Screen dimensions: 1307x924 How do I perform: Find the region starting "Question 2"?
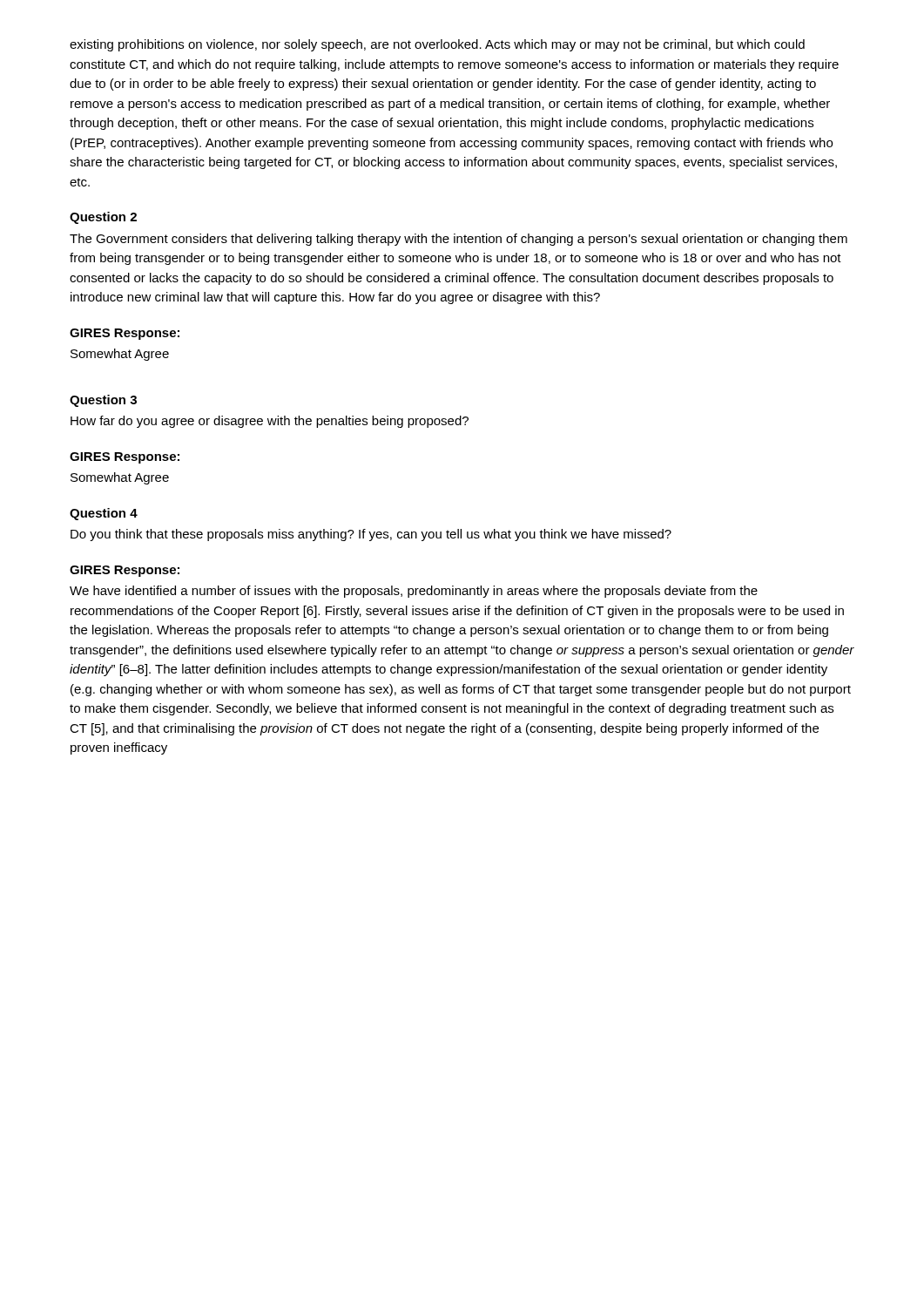[103, 217]
